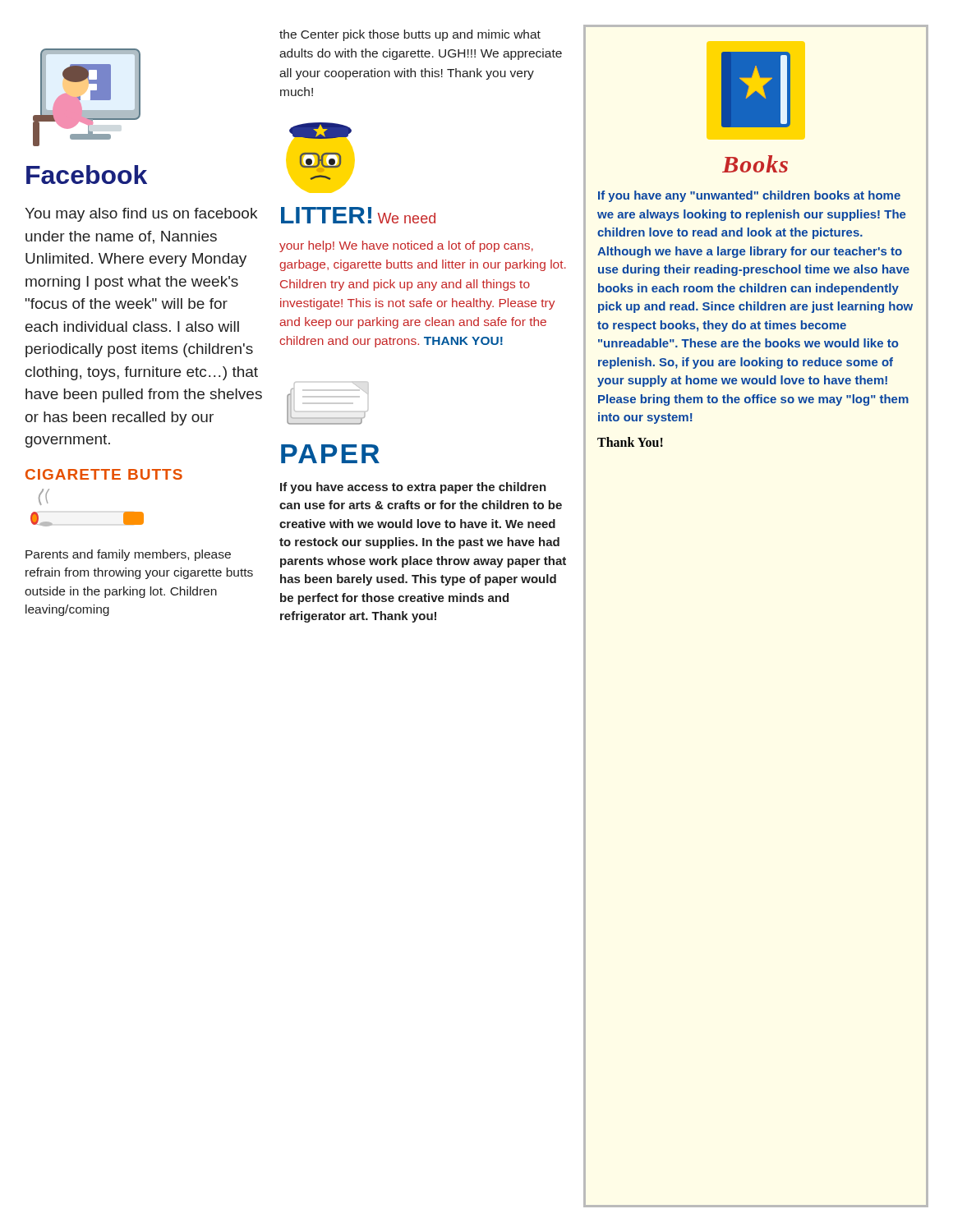Screen dimensions: 1232x953
Task: Find the region starting "CIGARETTE BUTTS"
Action: [x=104, y=474]
